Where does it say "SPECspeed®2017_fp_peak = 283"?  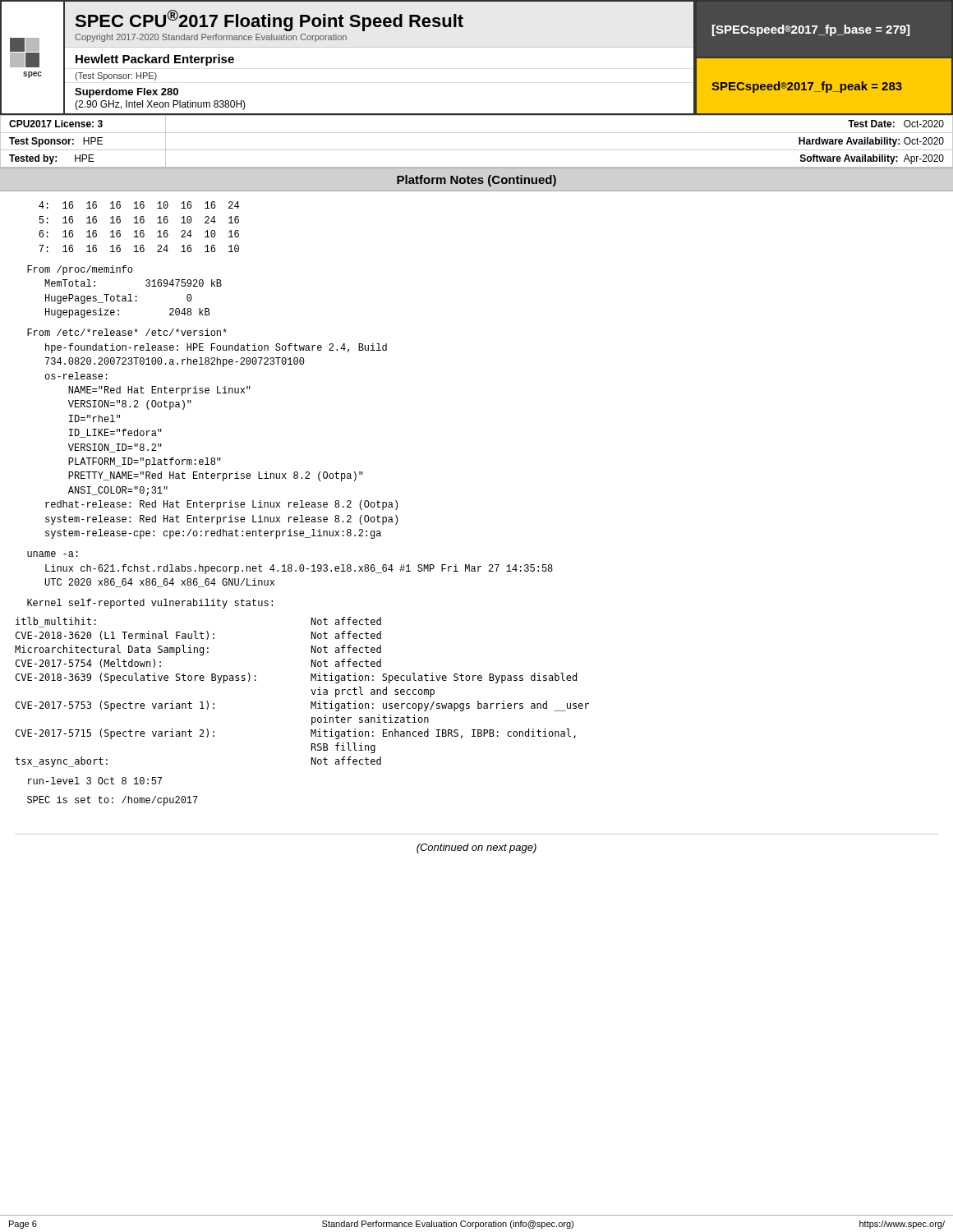(x=807, y=86)
